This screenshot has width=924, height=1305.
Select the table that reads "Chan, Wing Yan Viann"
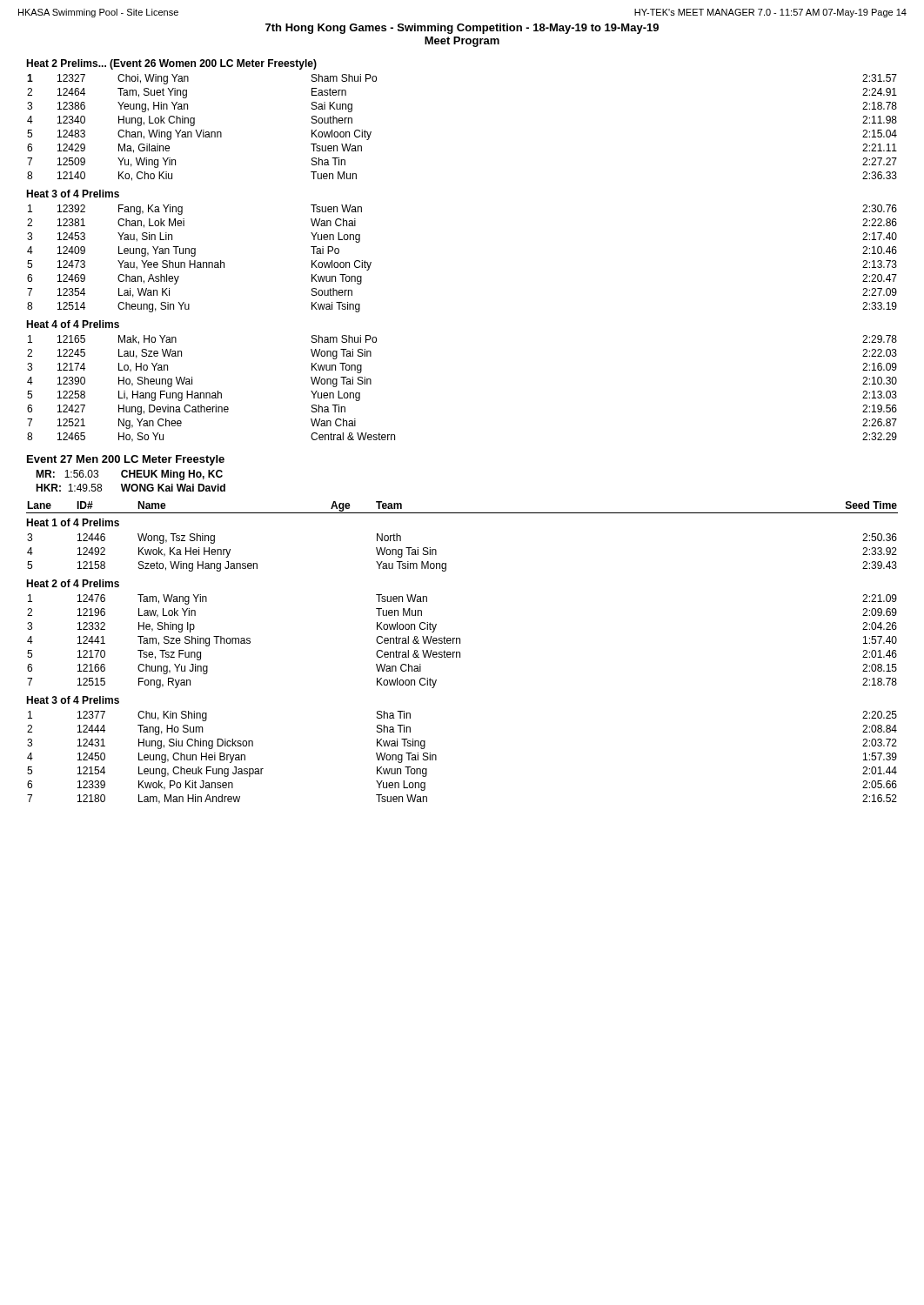[462, 127]
